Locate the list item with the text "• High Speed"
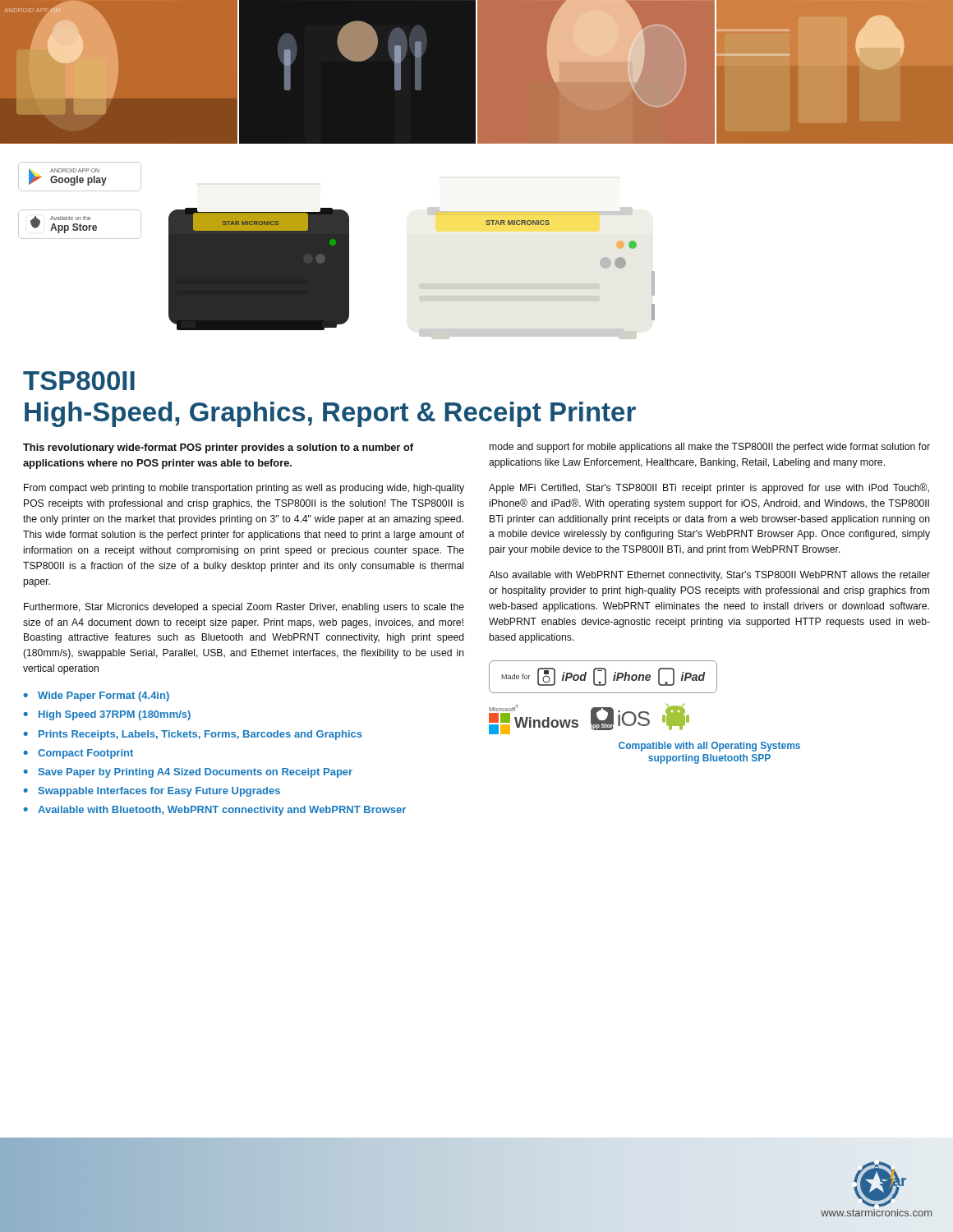The width and height of the screenshot is (953, 1232). coord(107,715)
